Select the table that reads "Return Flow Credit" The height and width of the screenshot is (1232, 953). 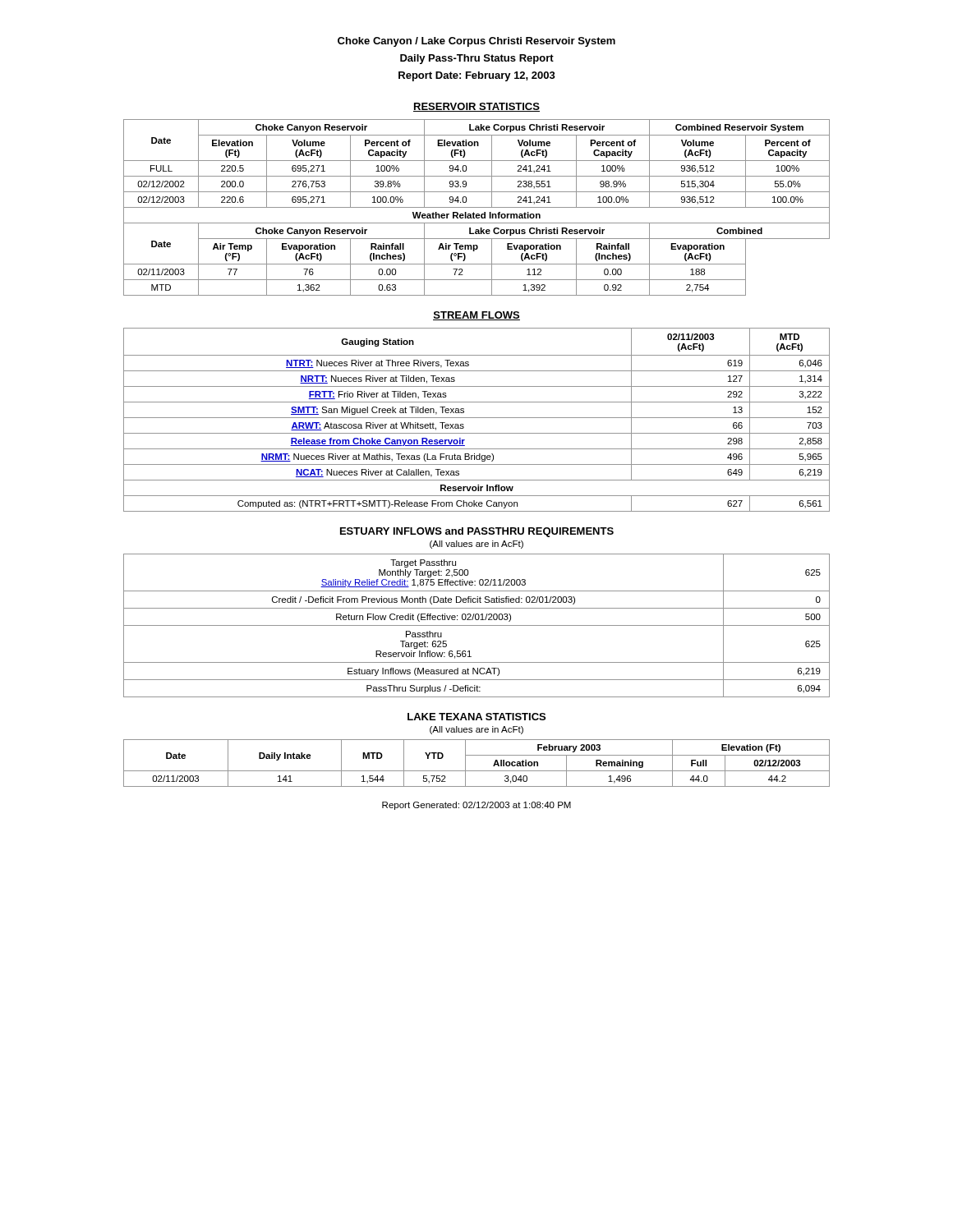pyautogui.click(x=476, y=626)
